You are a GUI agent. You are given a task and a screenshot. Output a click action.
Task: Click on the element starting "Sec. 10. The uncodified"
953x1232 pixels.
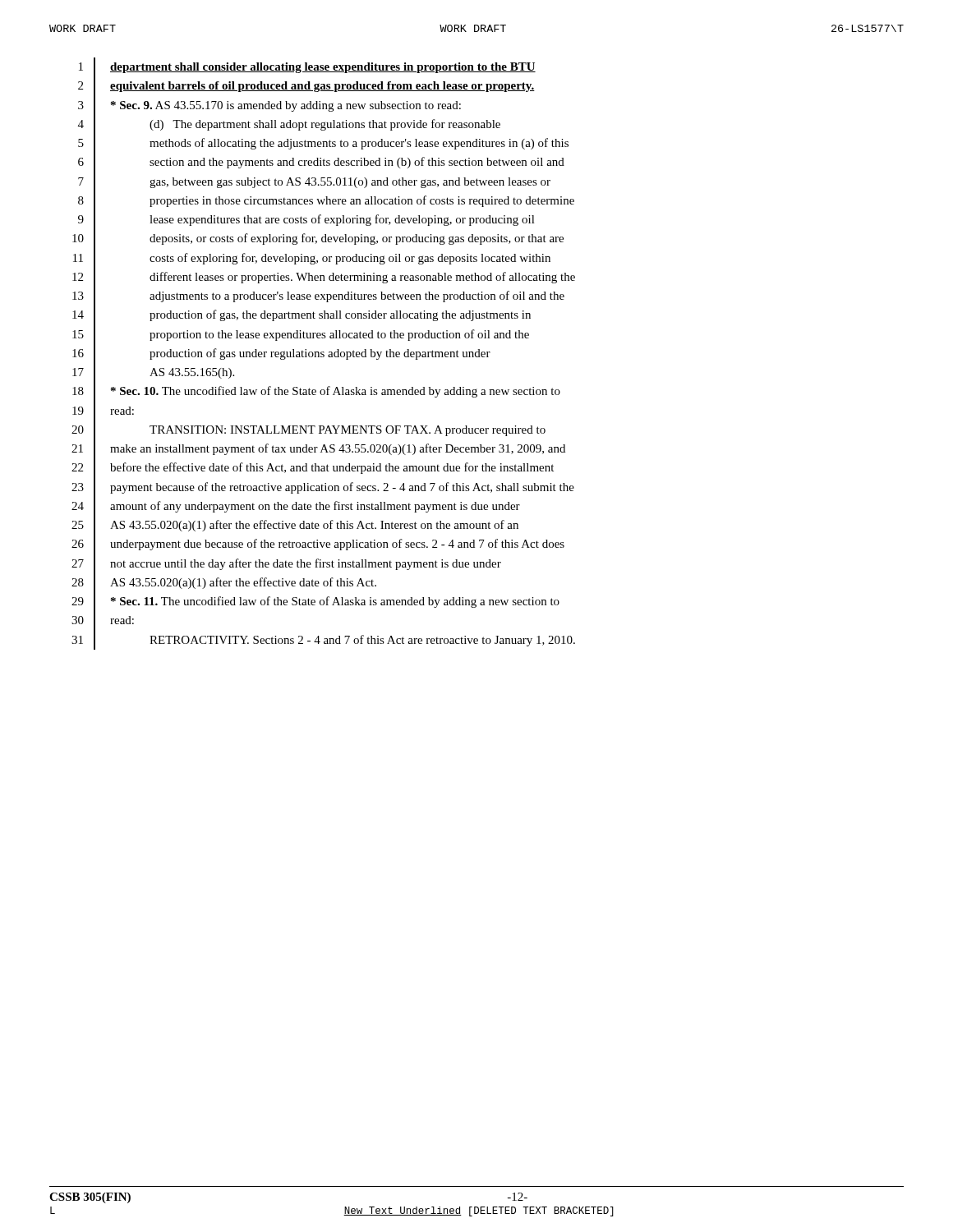point(335,391)
